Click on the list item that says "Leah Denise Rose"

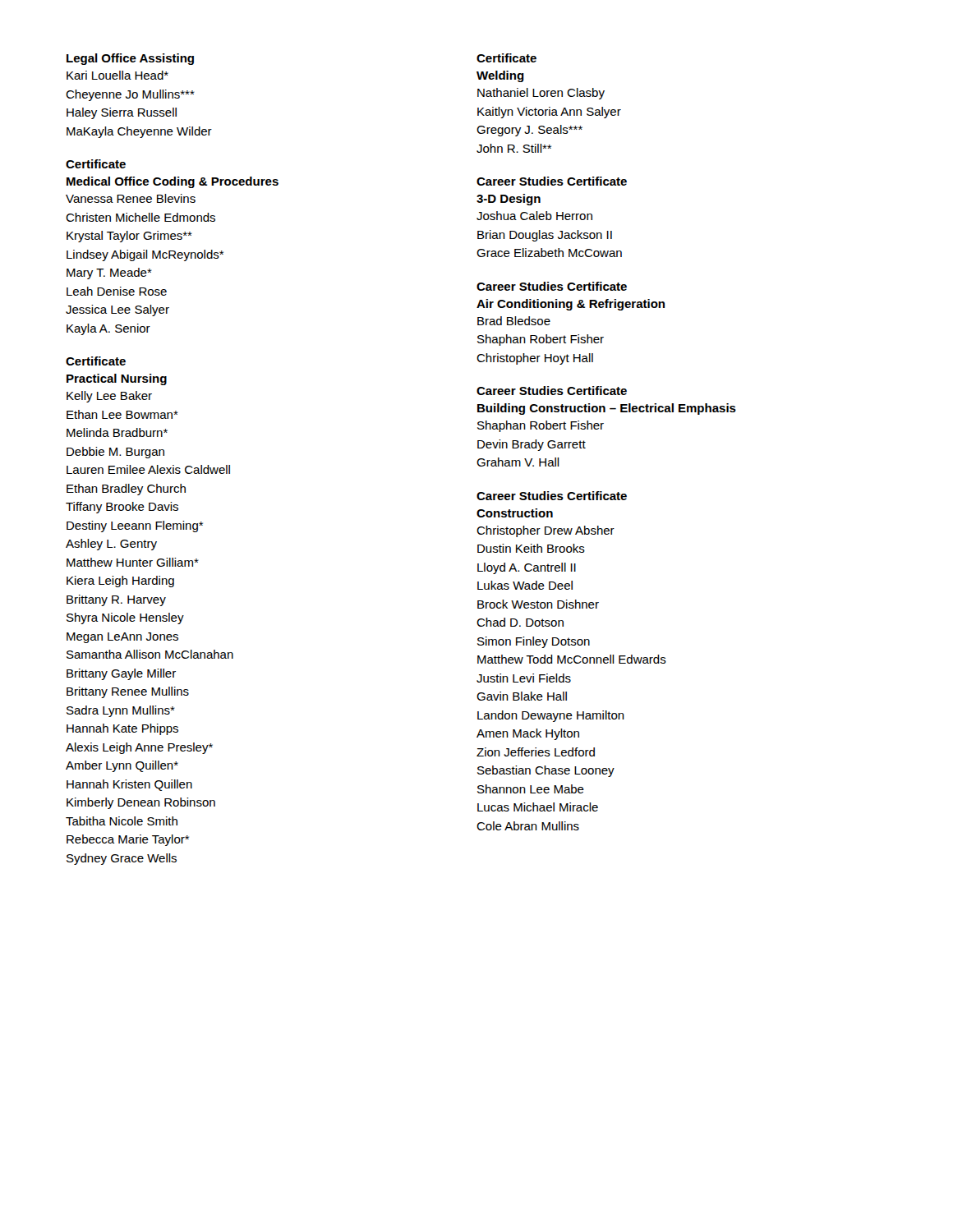point(117,291)
